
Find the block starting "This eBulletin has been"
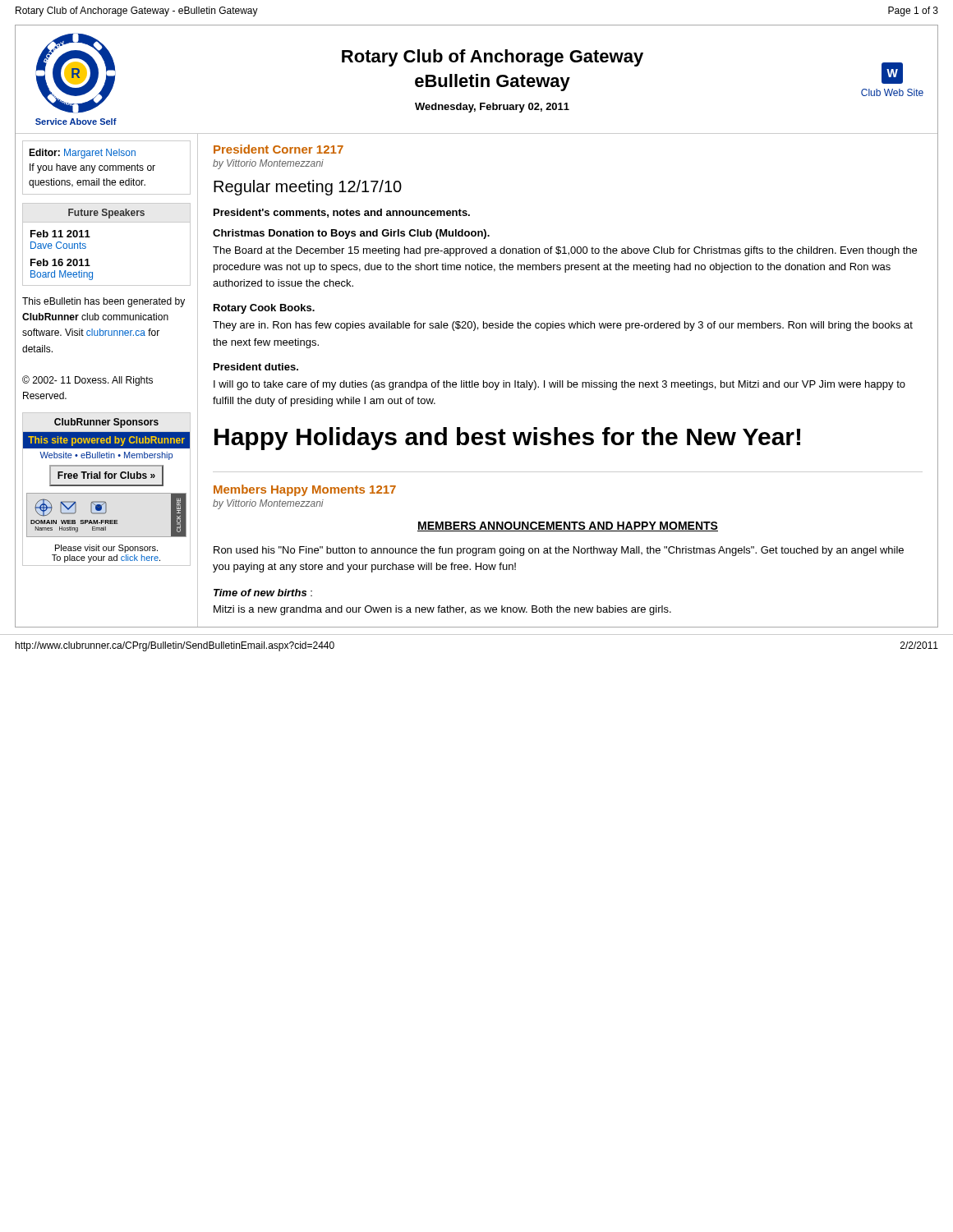coord(104,302)
